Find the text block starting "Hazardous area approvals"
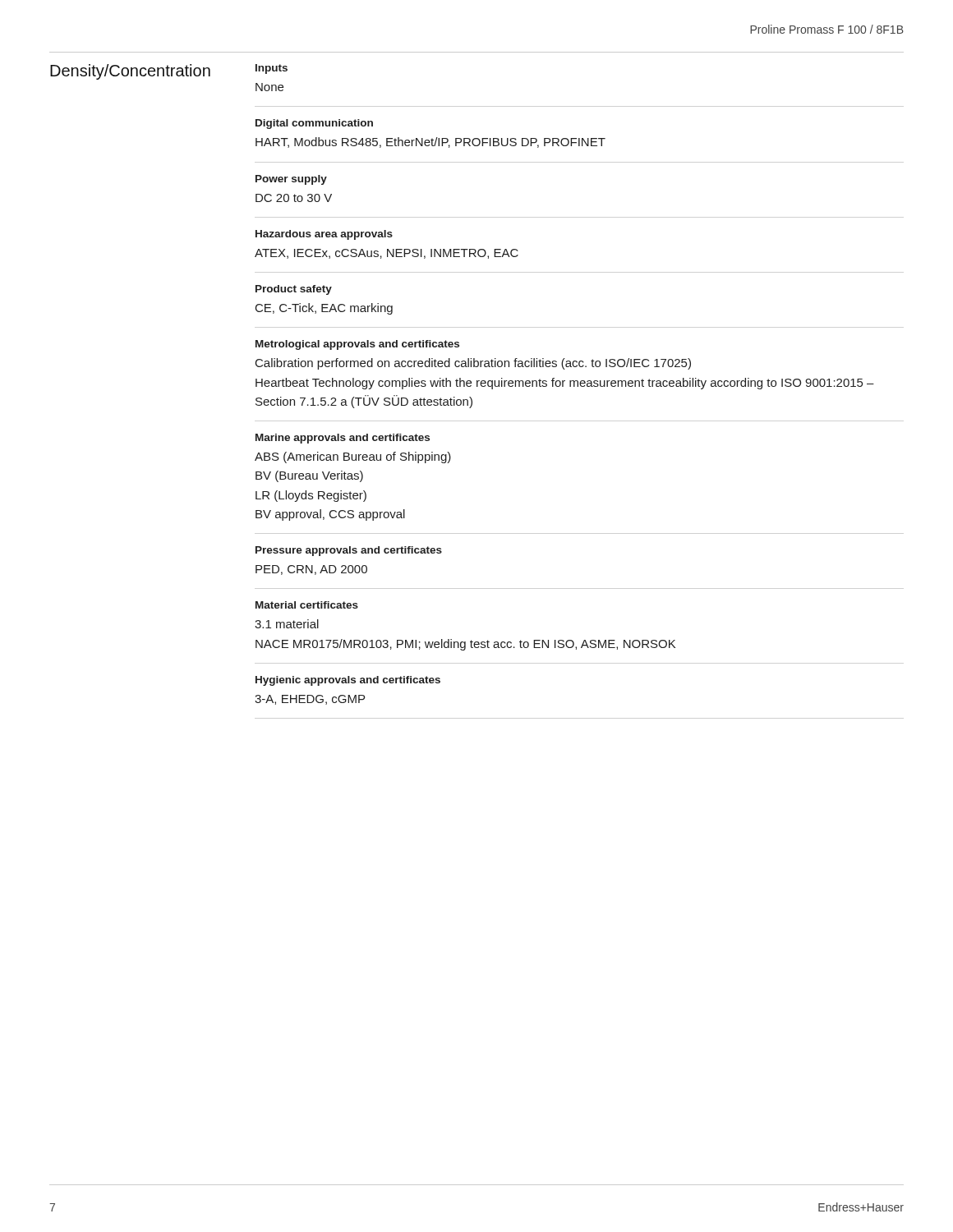Viewport: 953px width, 1232px height. coord(324,235)
